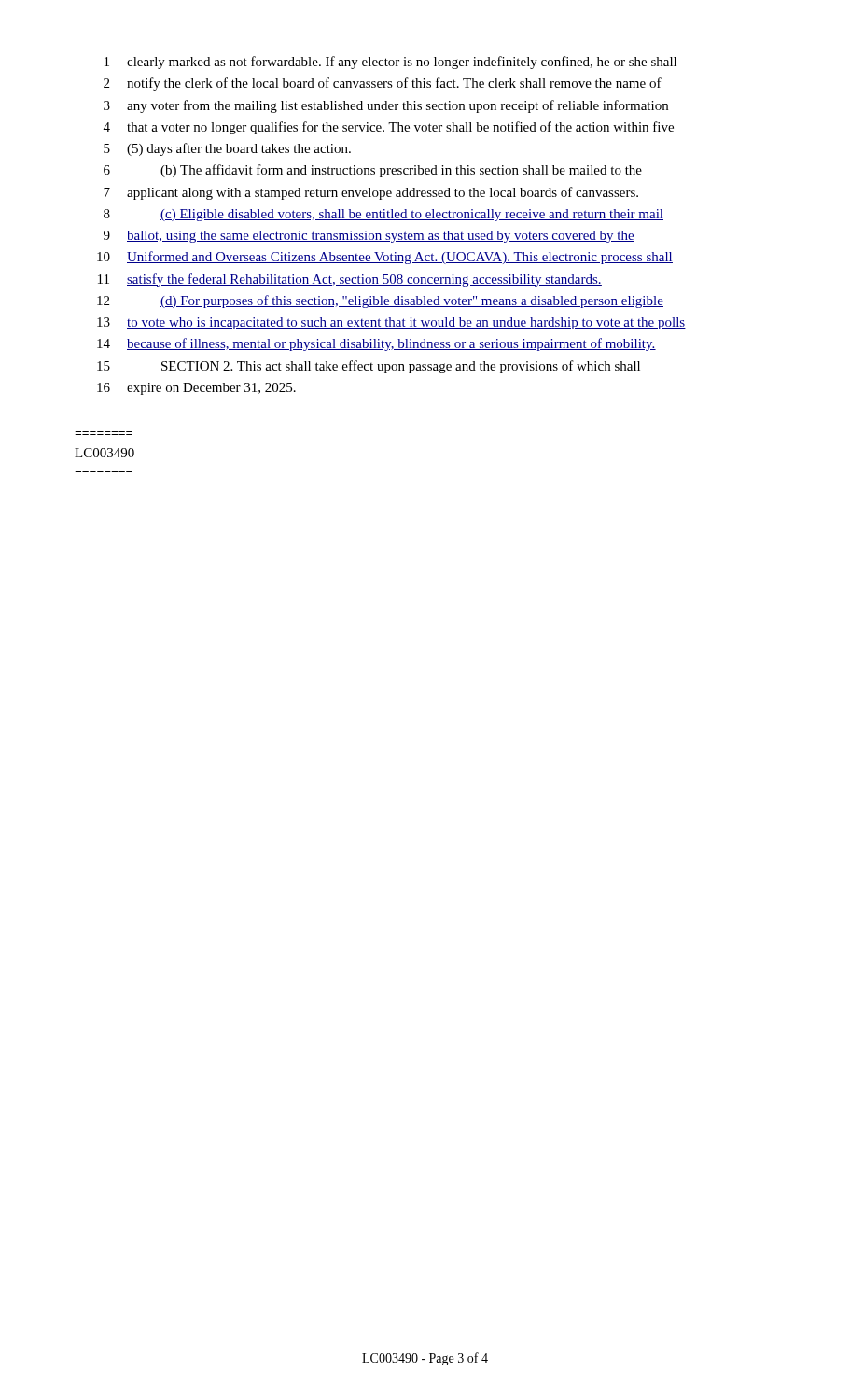The height and width of the screenshot is (1400, 850).
Task: Find the list item that reads "11 satisfy the"
Action: coord(425,279)
